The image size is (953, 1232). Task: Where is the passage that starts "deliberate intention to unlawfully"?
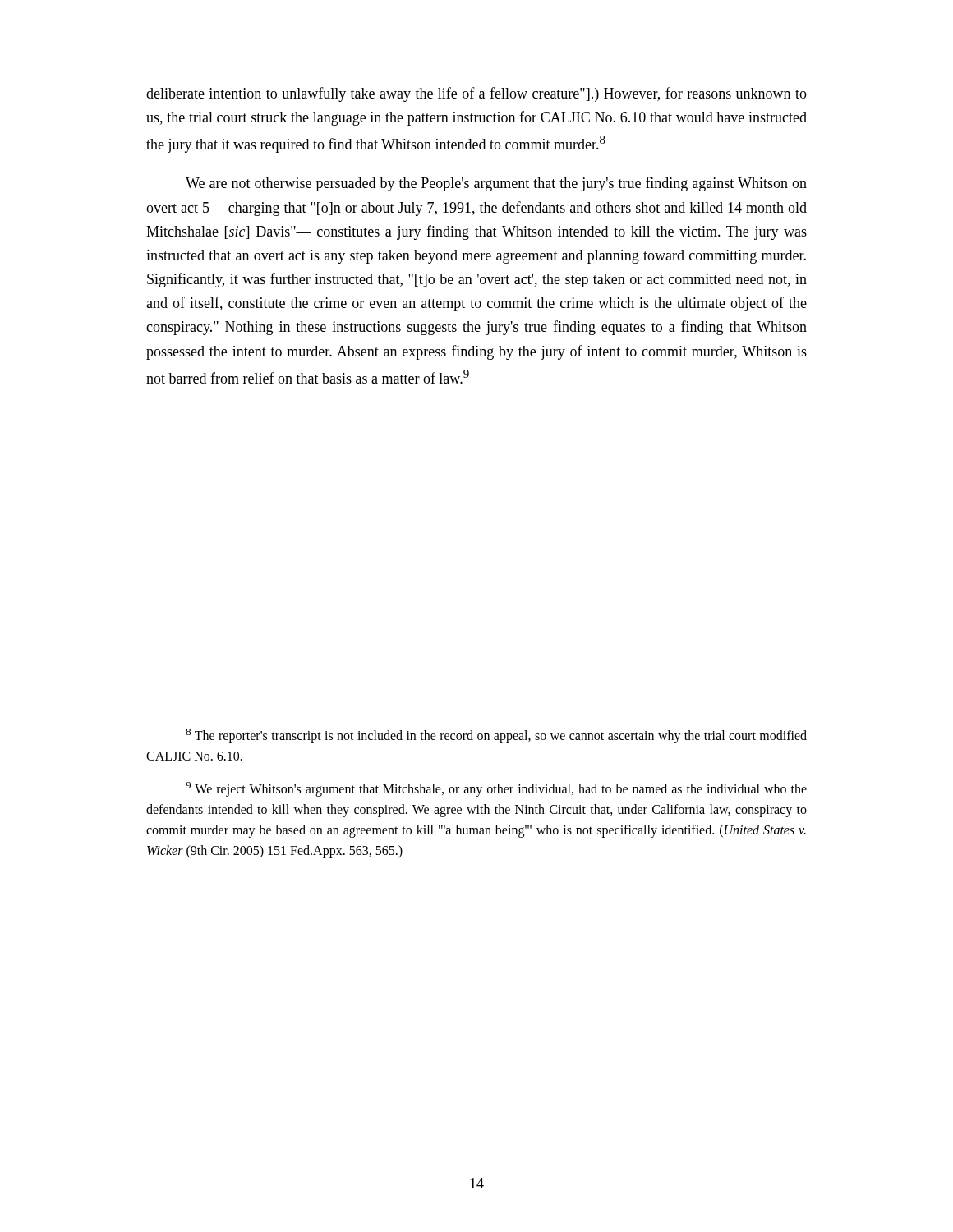(x=476, y=236)
